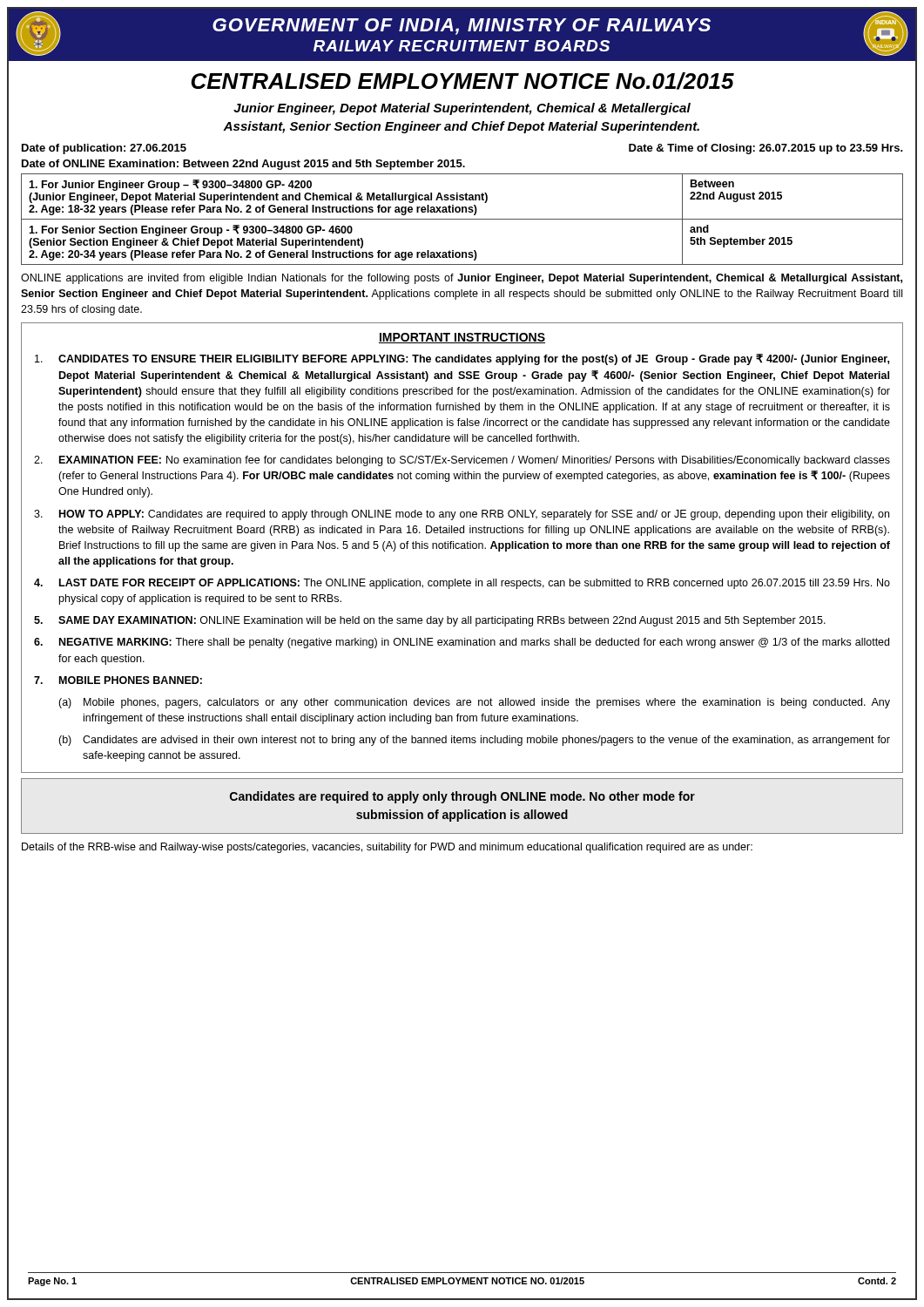Navigate to the text block starting "3. HOW TO"

point(462,537)
